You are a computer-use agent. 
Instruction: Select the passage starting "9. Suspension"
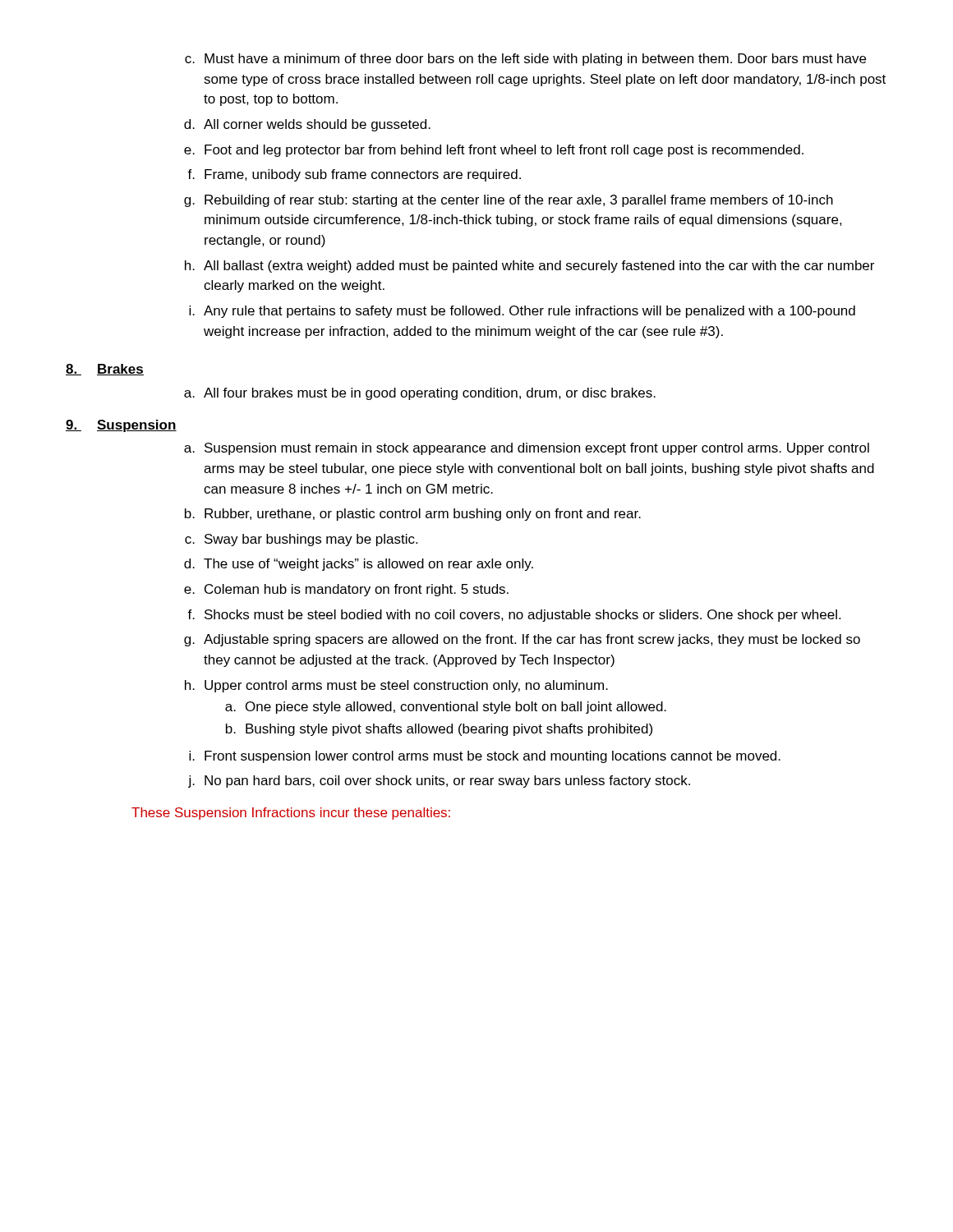pyautogui.click(x=121, y=425)
